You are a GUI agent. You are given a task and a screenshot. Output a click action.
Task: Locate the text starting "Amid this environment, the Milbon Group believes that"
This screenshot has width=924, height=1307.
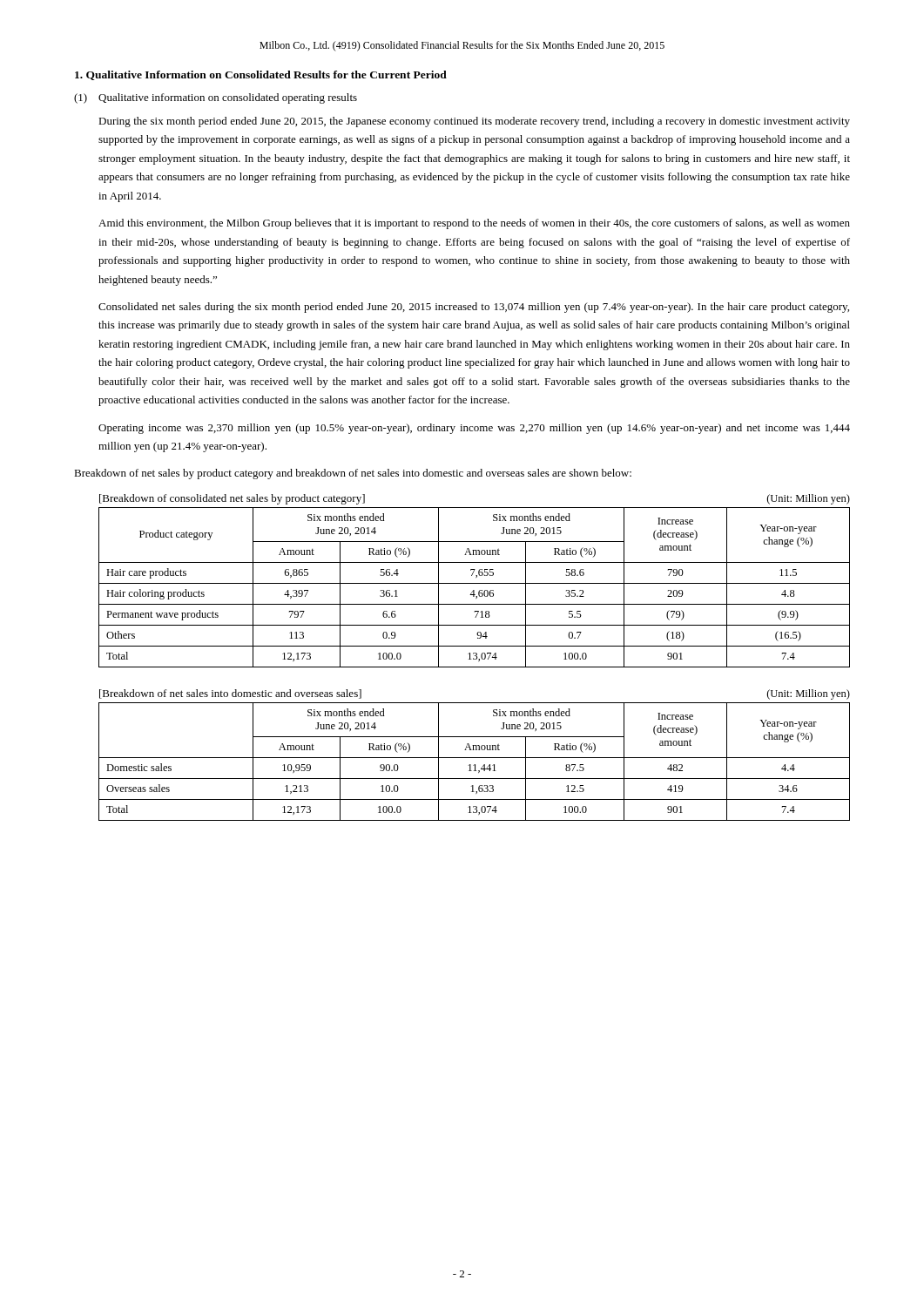[x=474, y=251]
